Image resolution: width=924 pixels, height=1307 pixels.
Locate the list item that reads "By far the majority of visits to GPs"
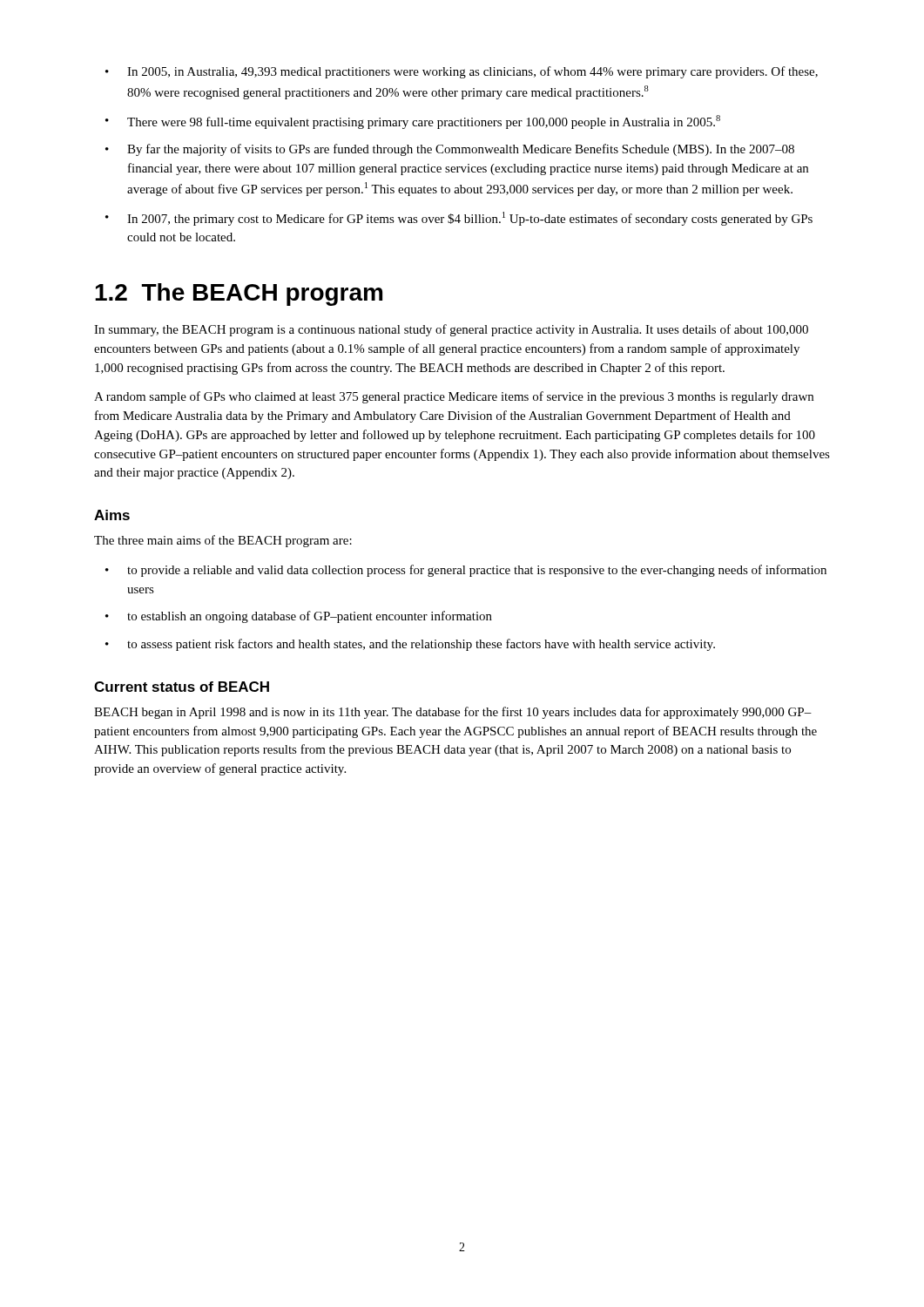pos(474,170)
